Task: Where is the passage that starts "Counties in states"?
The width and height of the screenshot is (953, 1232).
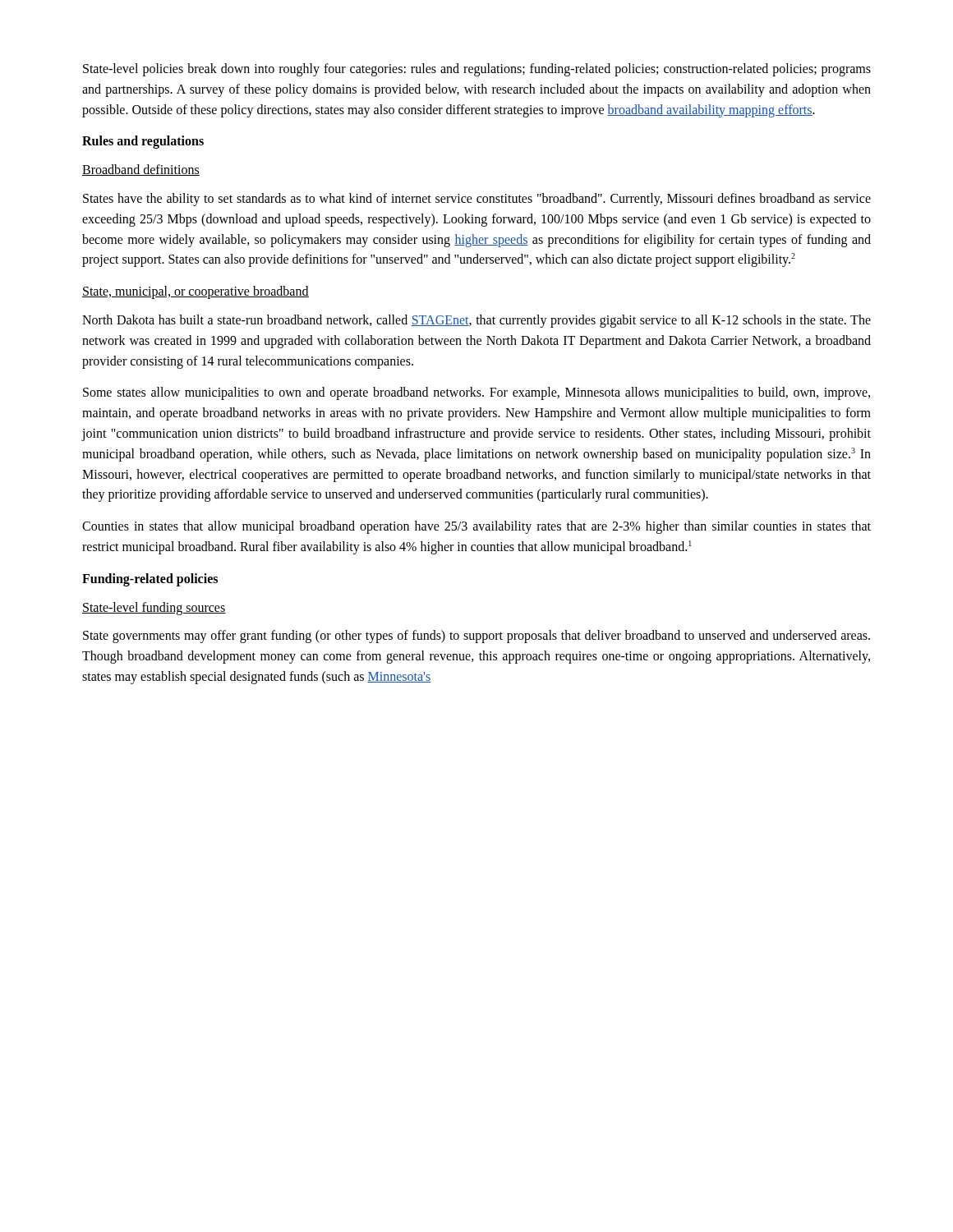Action: click(476, 537)
